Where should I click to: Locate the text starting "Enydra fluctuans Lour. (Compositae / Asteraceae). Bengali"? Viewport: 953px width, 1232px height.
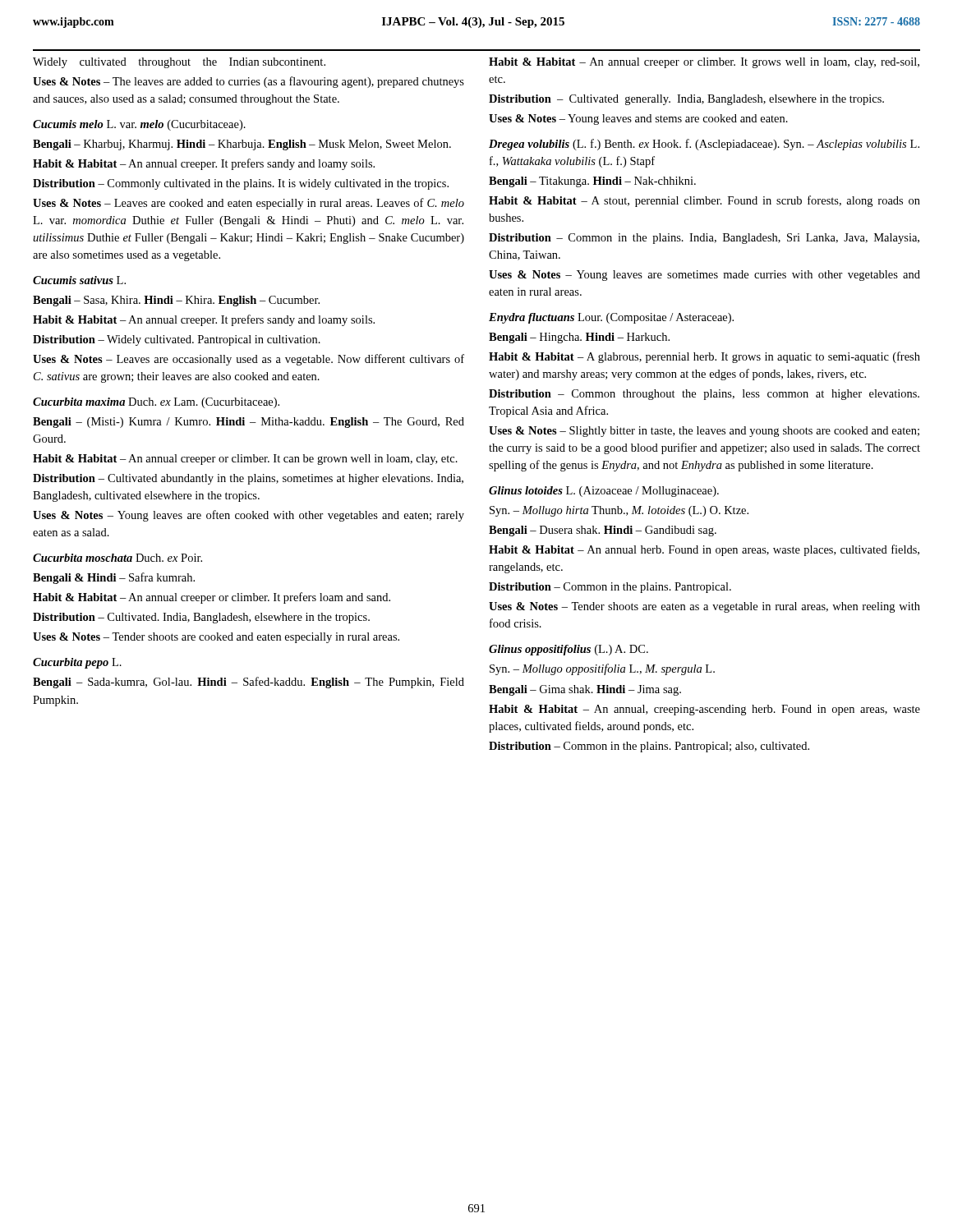click(704, 392)
